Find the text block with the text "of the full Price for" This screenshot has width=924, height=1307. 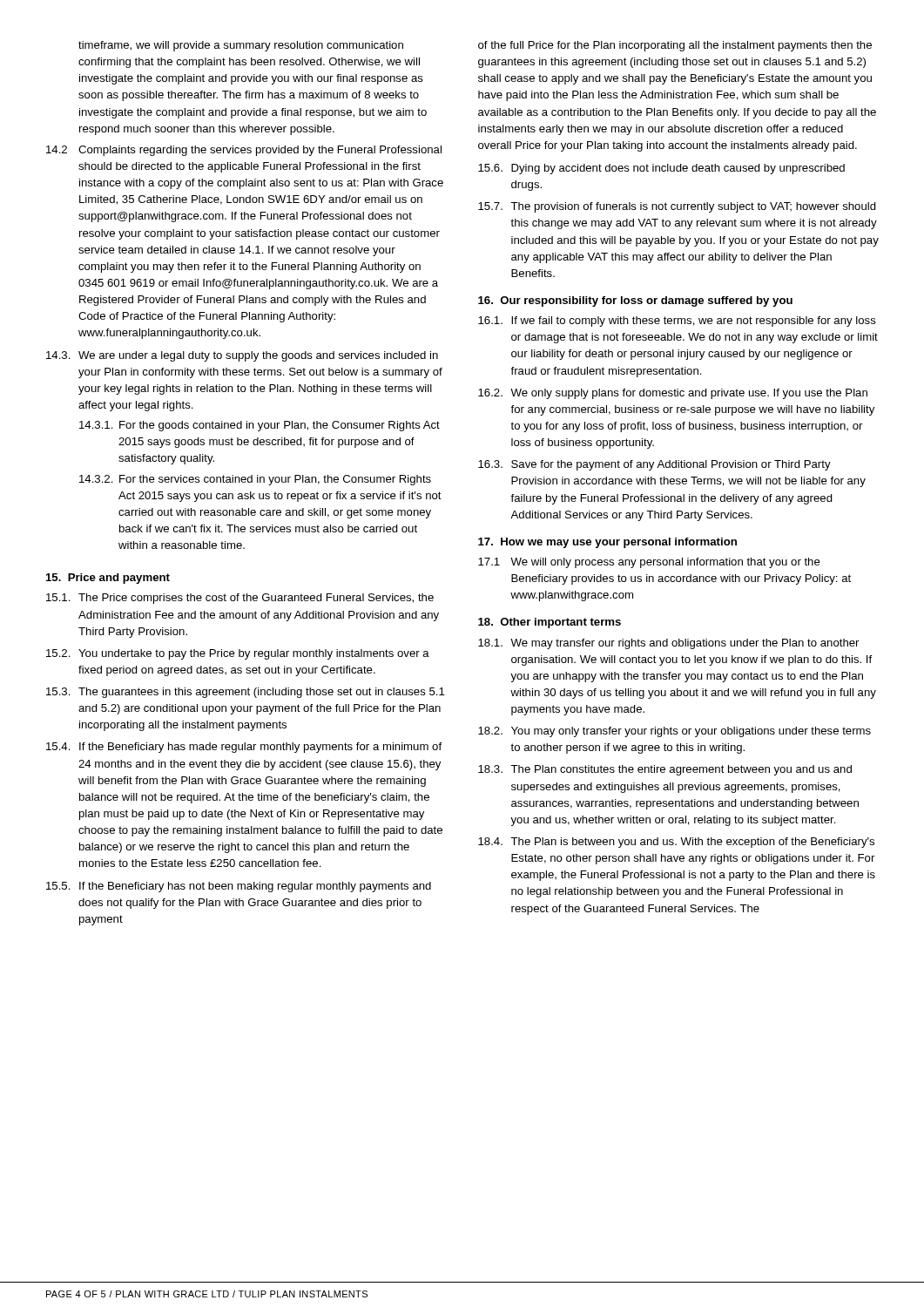(x=677, y=95)
